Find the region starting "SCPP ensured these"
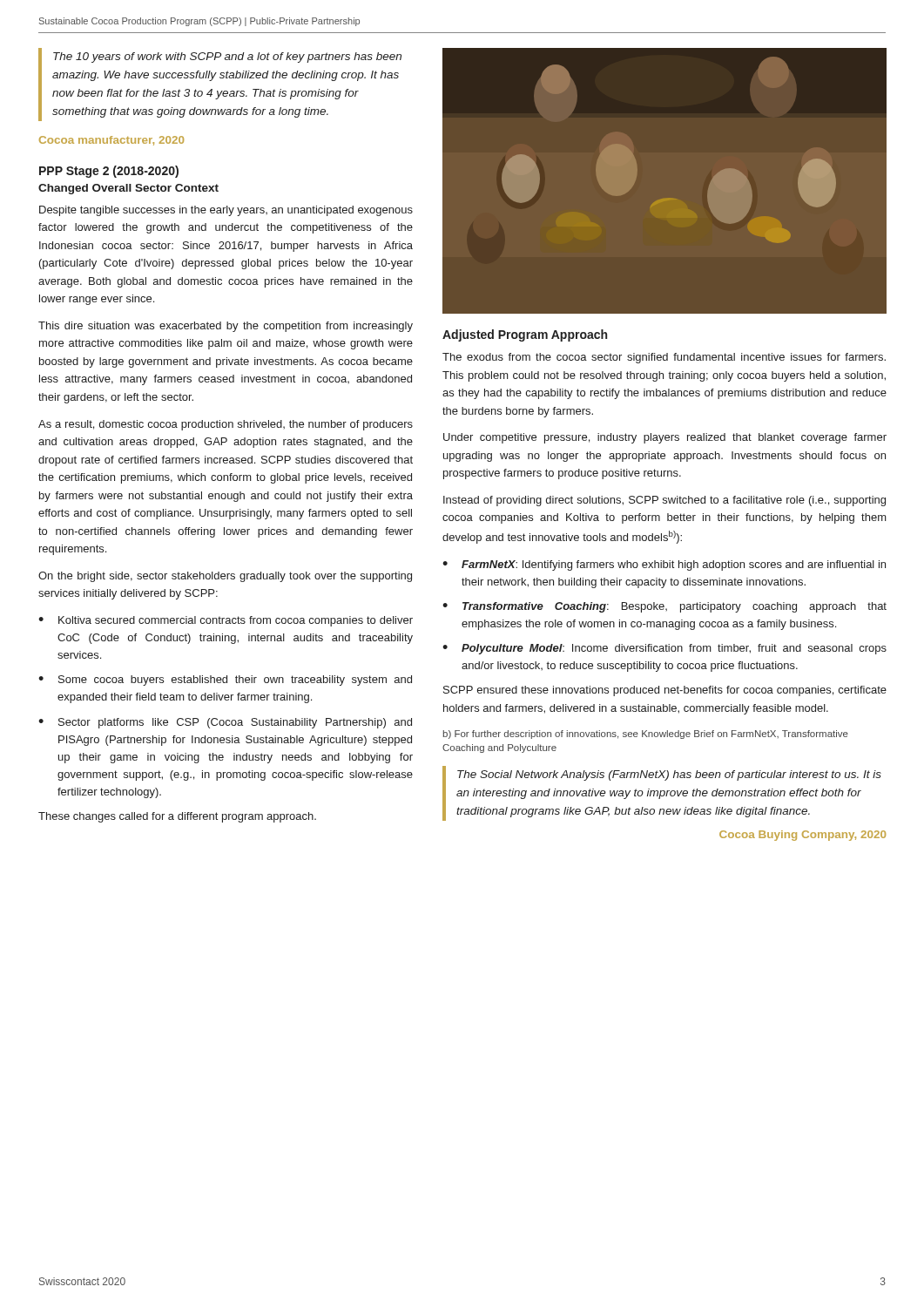This screenshot has width=924, height=1307. click(x=664, y=699)
